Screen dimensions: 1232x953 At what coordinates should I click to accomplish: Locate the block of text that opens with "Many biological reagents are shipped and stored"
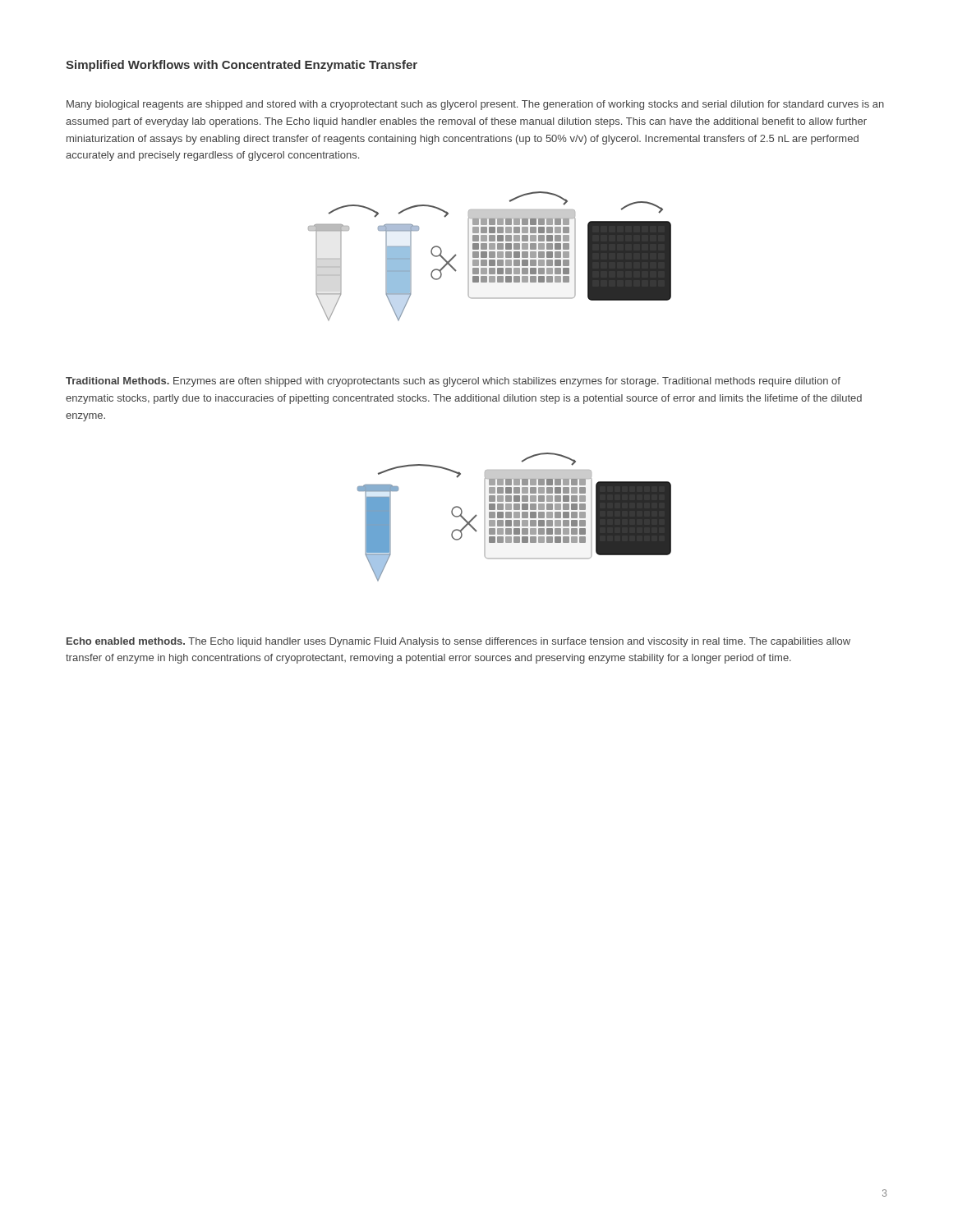pyautogui.click(x=475, y=129)
